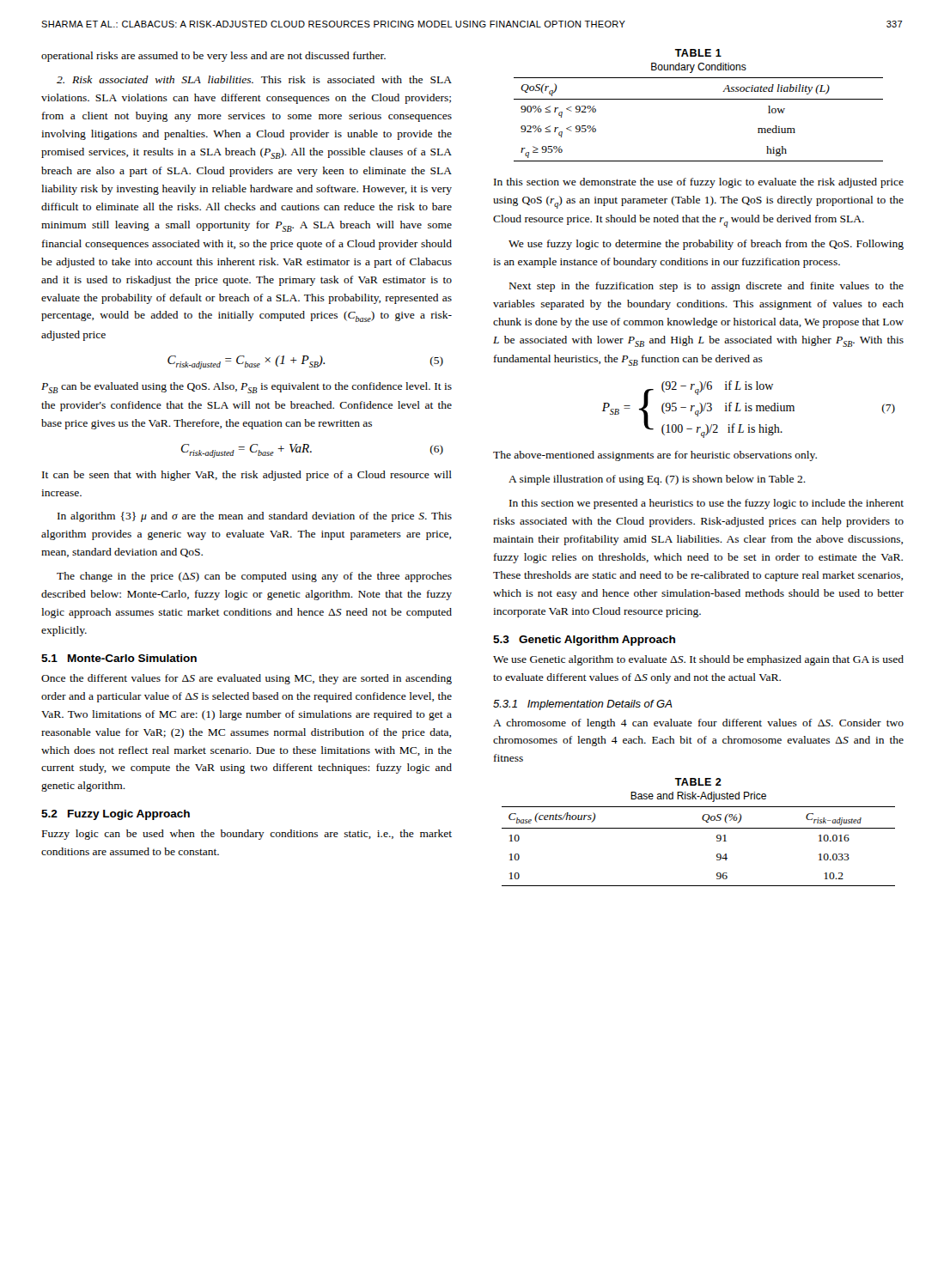Screen dimensions: 1288x944
Task: Where does it say "5.3.1 Implementation Details of GA"?
Action: click(x=583, y=703)
